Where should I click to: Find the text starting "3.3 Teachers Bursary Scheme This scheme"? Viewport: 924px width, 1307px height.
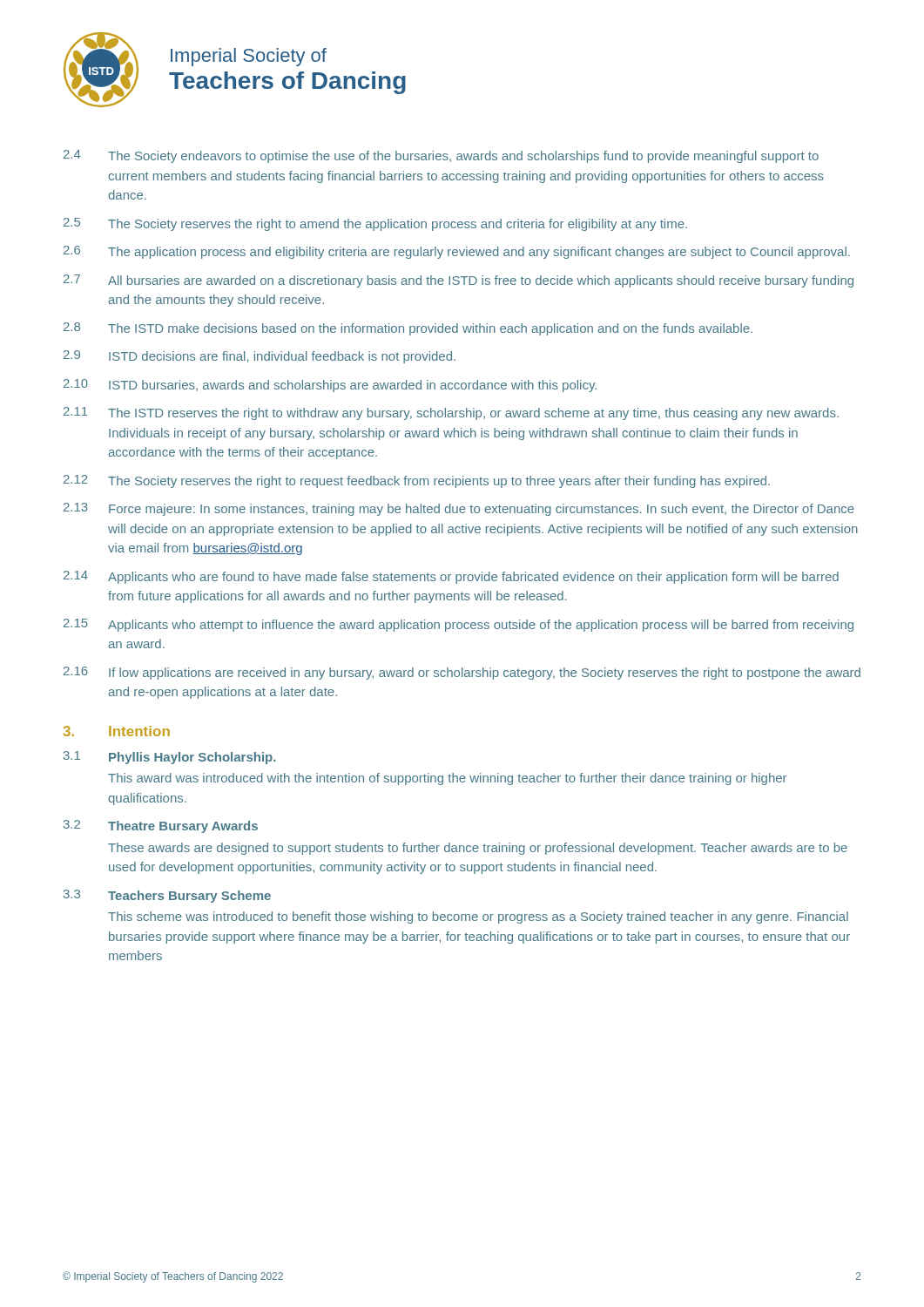(462, 926)
